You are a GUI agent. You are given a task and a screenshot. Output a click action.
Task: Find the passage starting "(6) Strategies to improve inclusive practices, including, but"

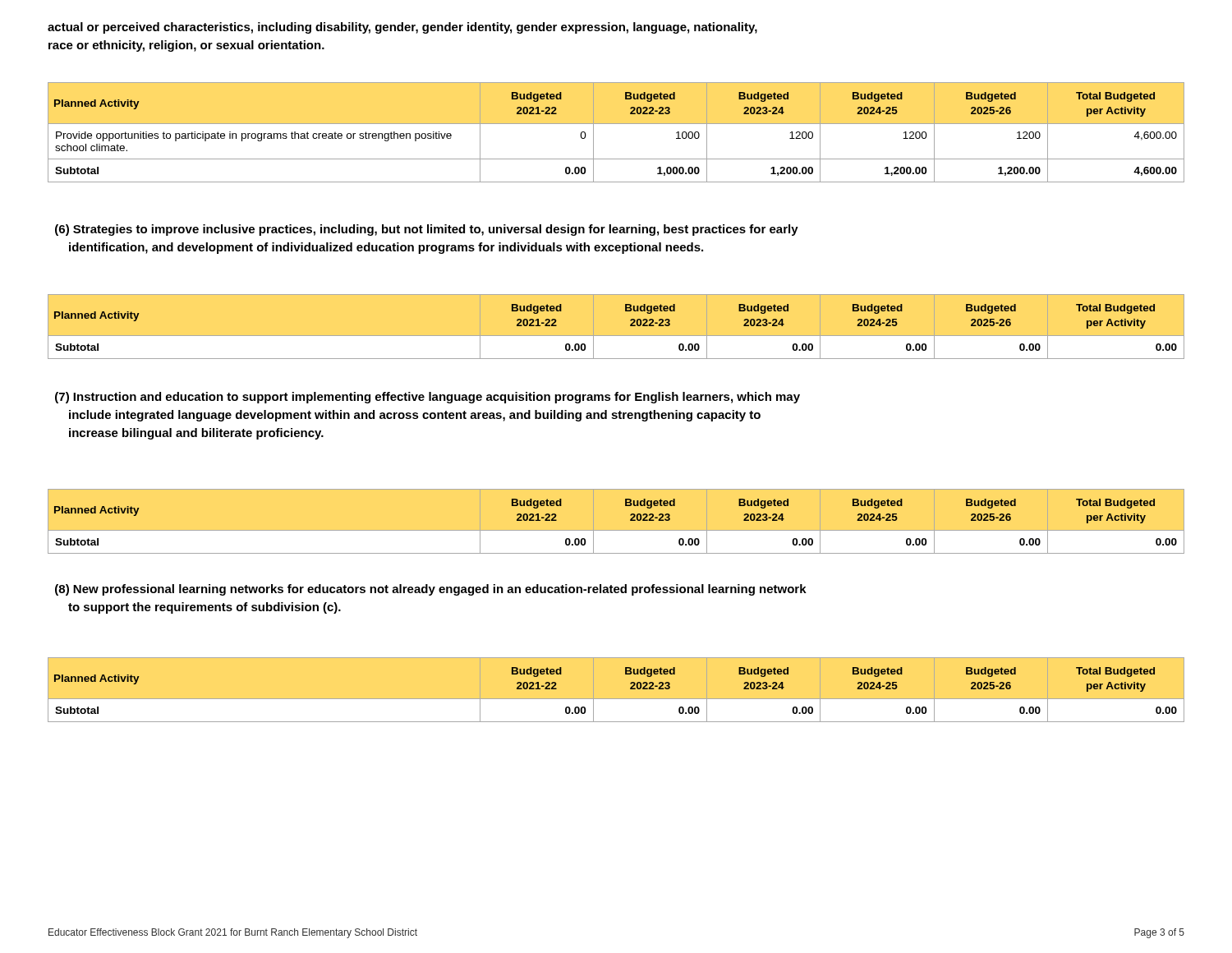click(423, 238)
